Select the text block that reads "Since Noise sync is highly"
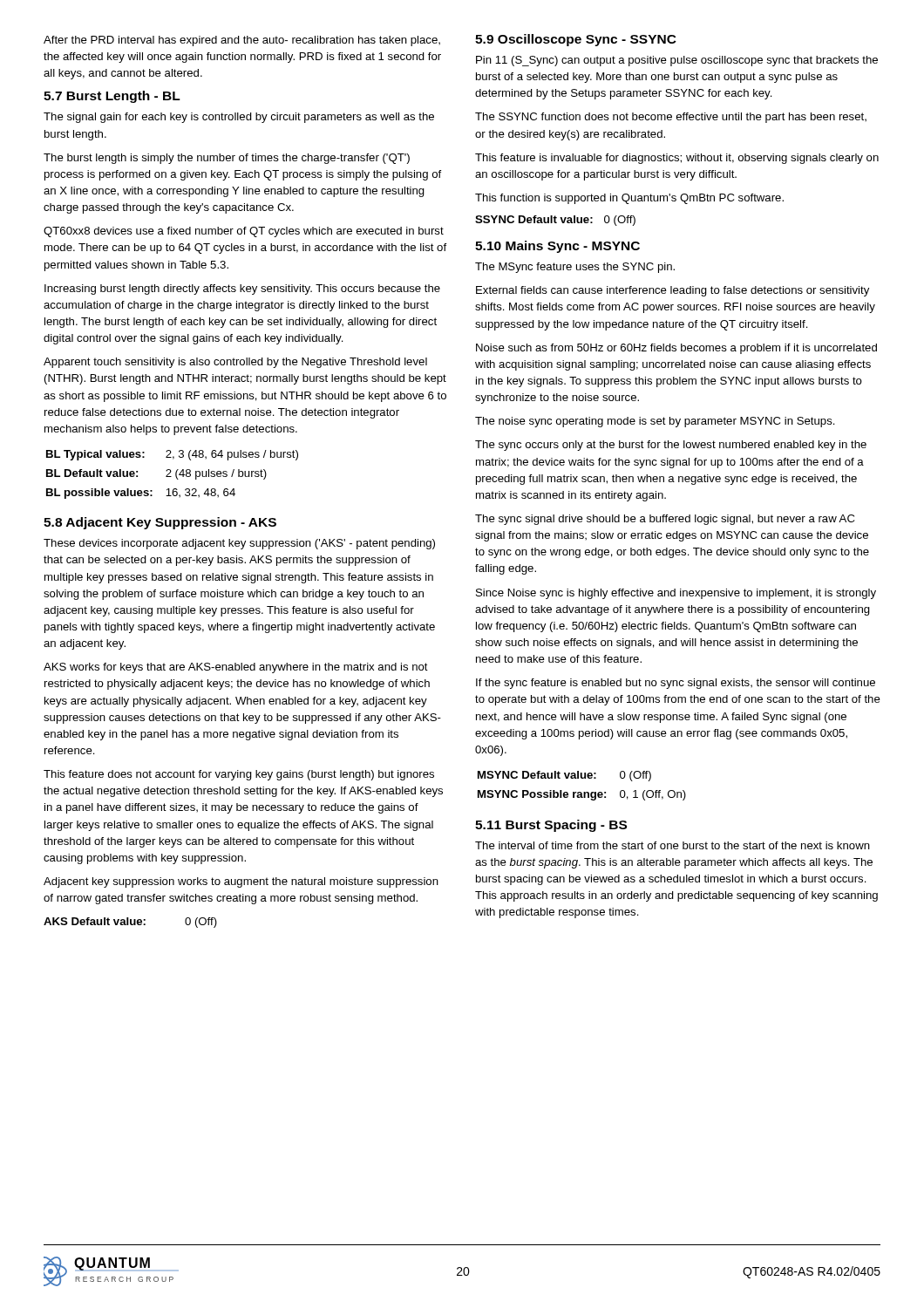 click(x=678, y=625)
